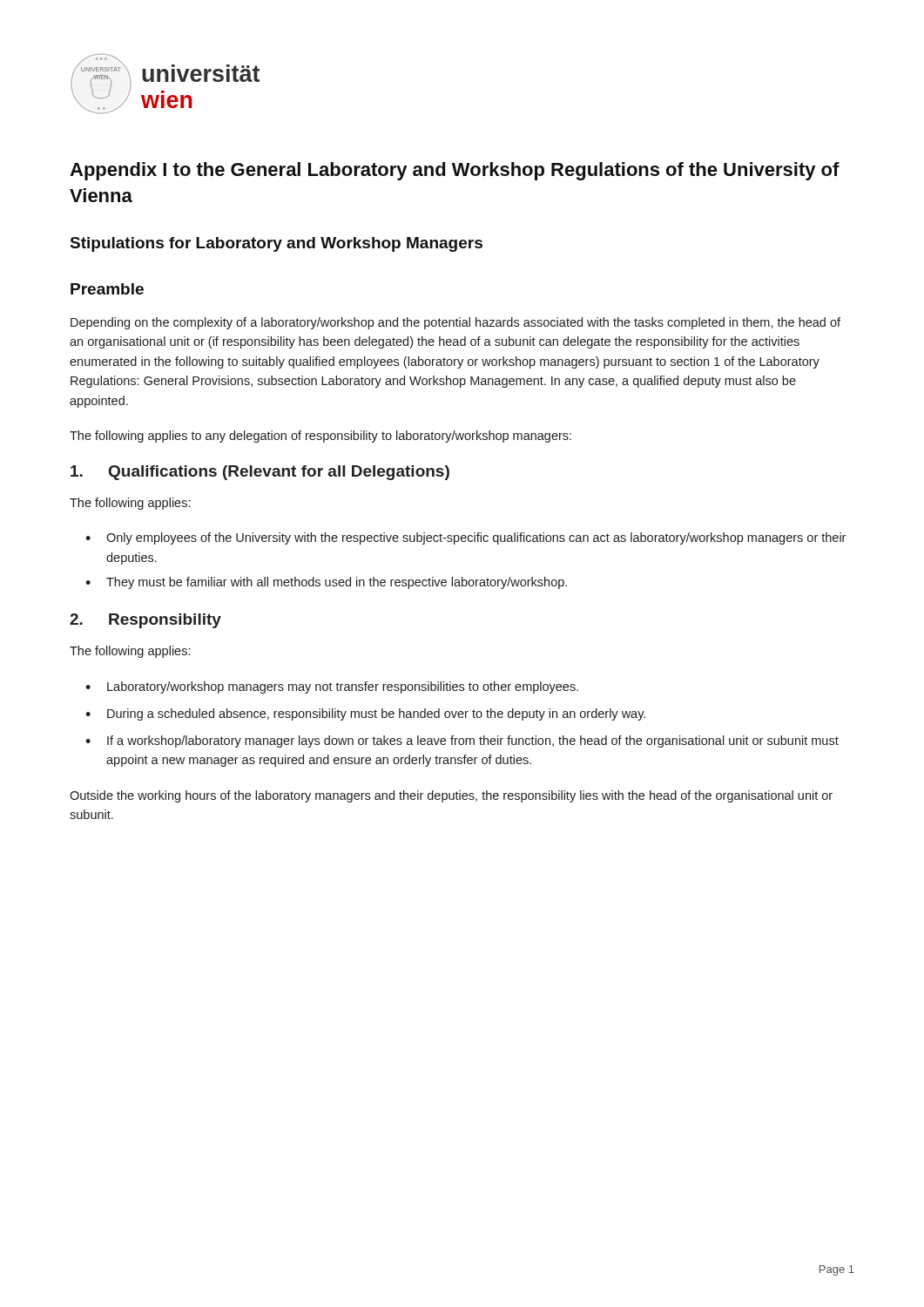Find the title on this page that starts "Appendix I to"
Image resolution: width=924 pixels, height=1307 pixels.
coord(454,182)
